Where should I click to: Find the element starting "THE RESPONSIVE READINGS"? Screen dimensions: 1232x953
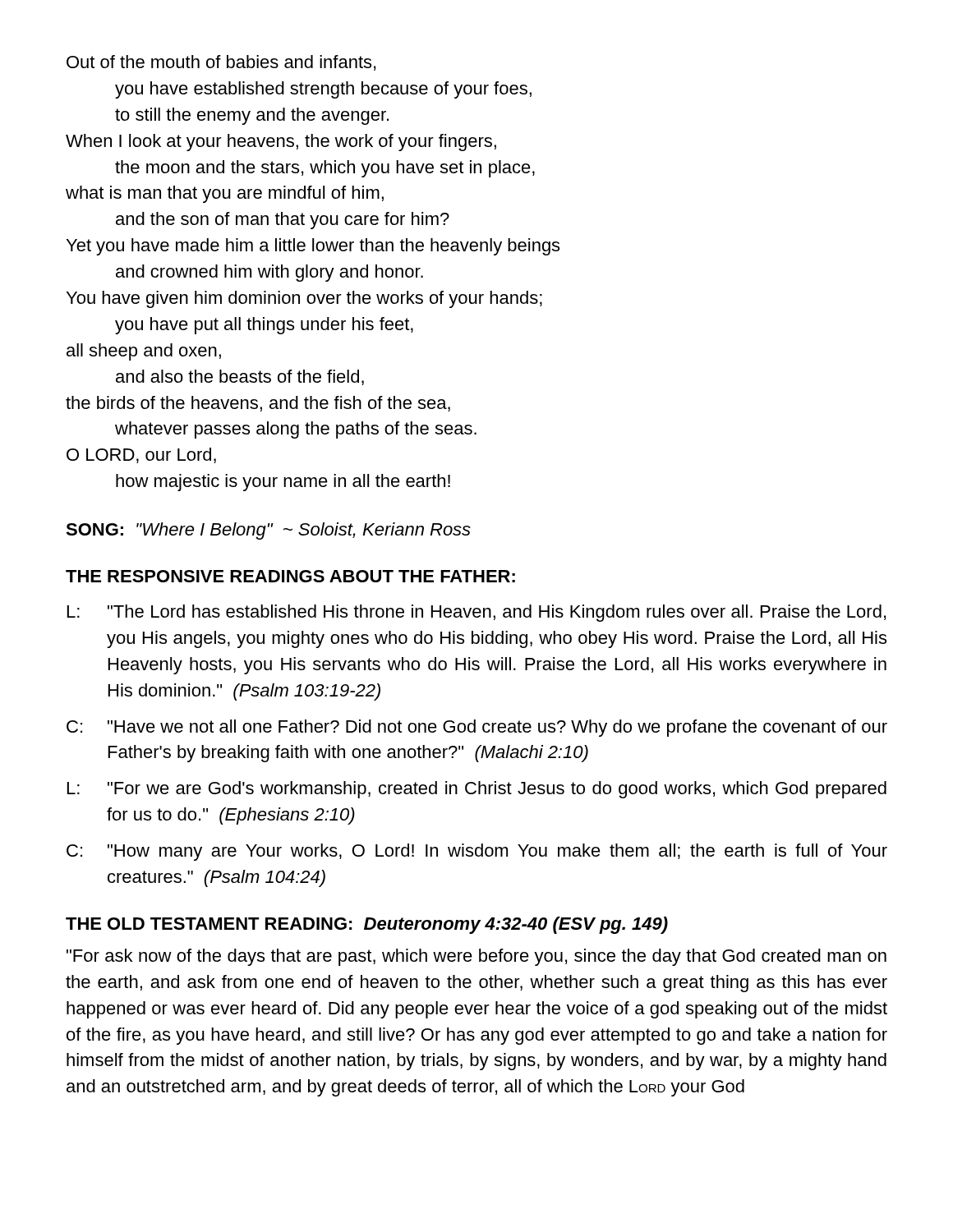click(x=291, y=576)
